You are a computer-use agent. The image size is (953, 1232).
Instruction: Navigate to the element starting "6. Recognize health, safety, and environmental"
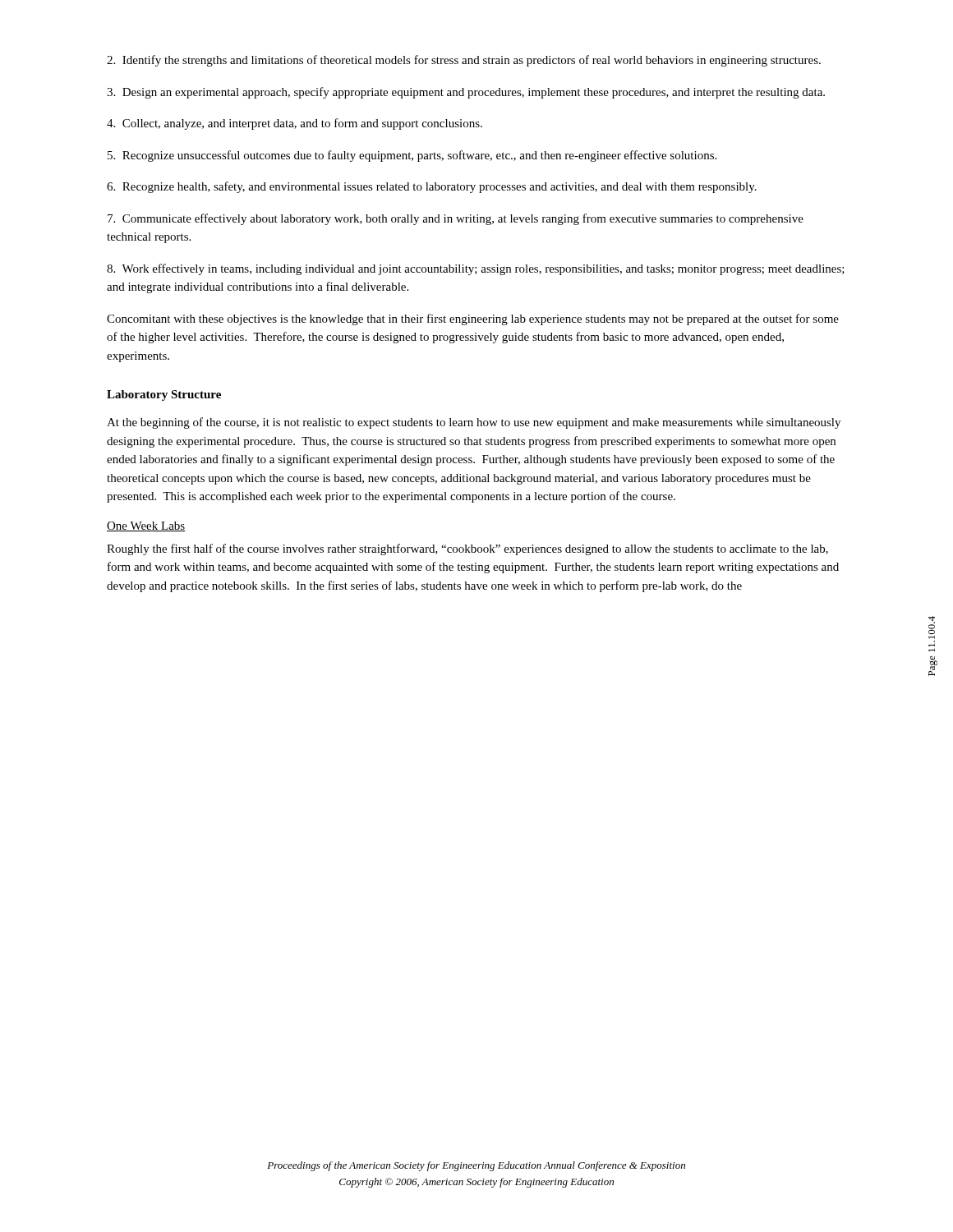432,186
